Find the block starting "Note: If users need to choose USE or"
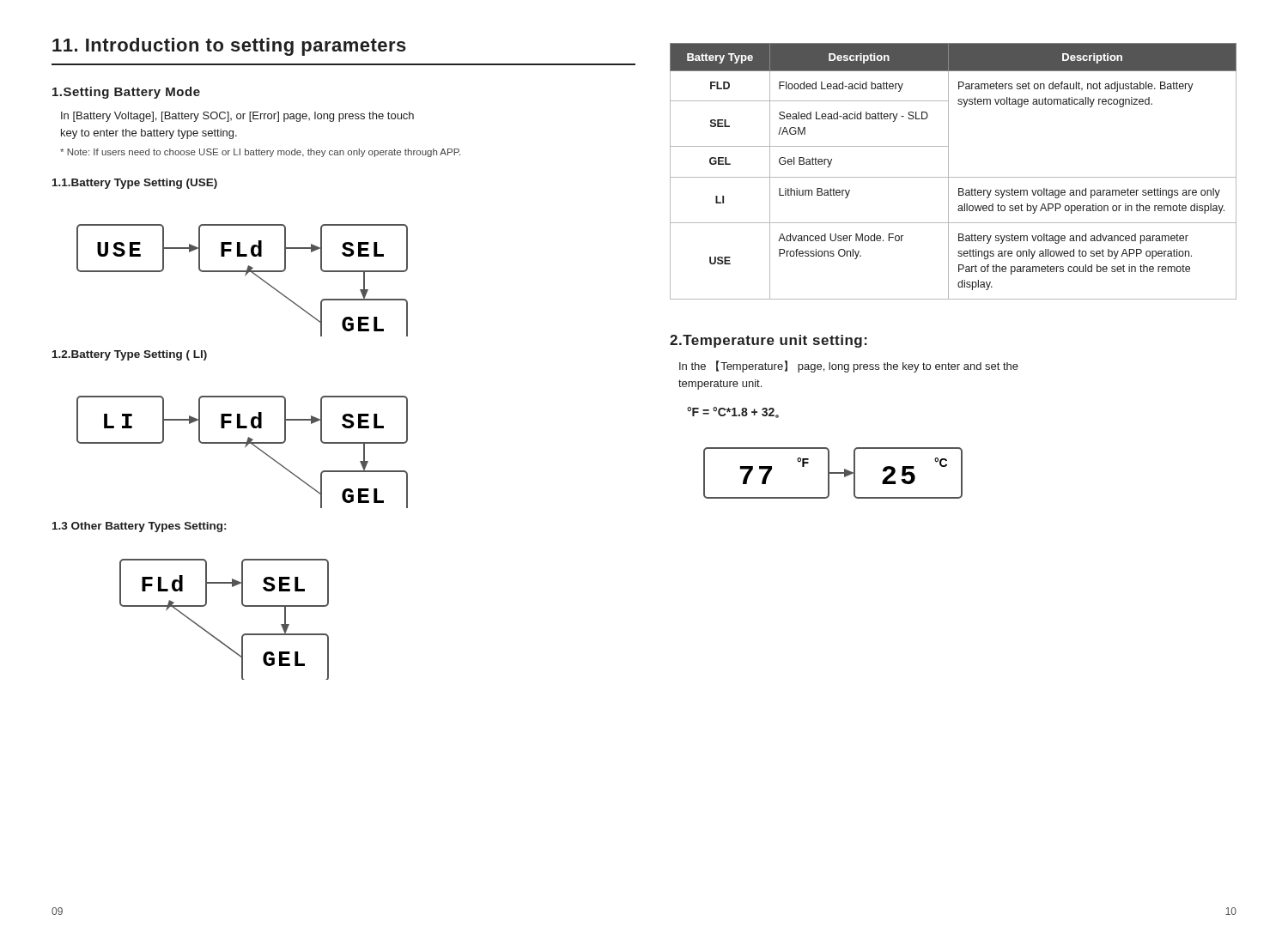 coord(261,152)
